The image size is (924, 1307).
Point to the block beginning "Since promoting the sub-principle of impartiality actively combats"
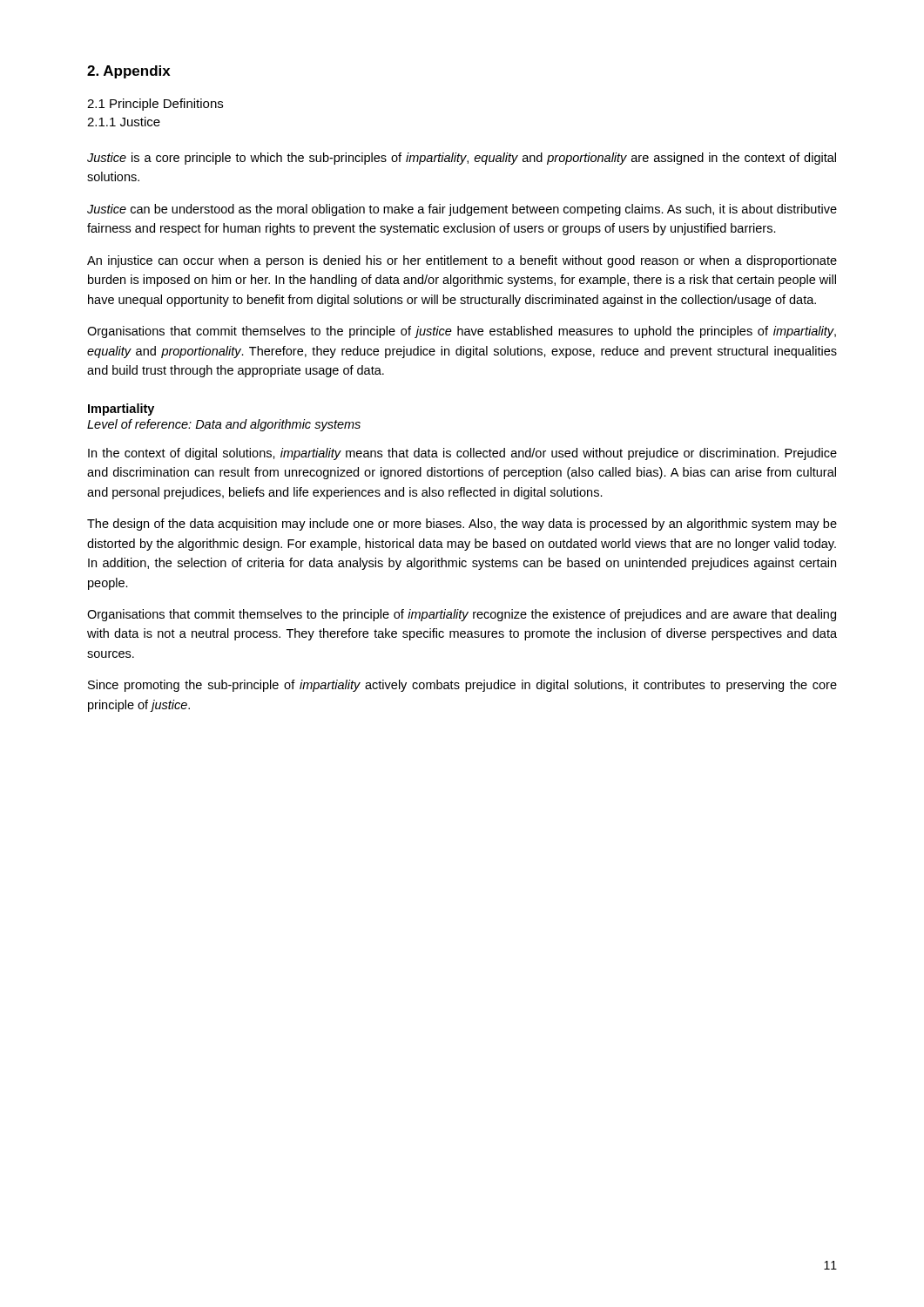click(x=462, y=695)
